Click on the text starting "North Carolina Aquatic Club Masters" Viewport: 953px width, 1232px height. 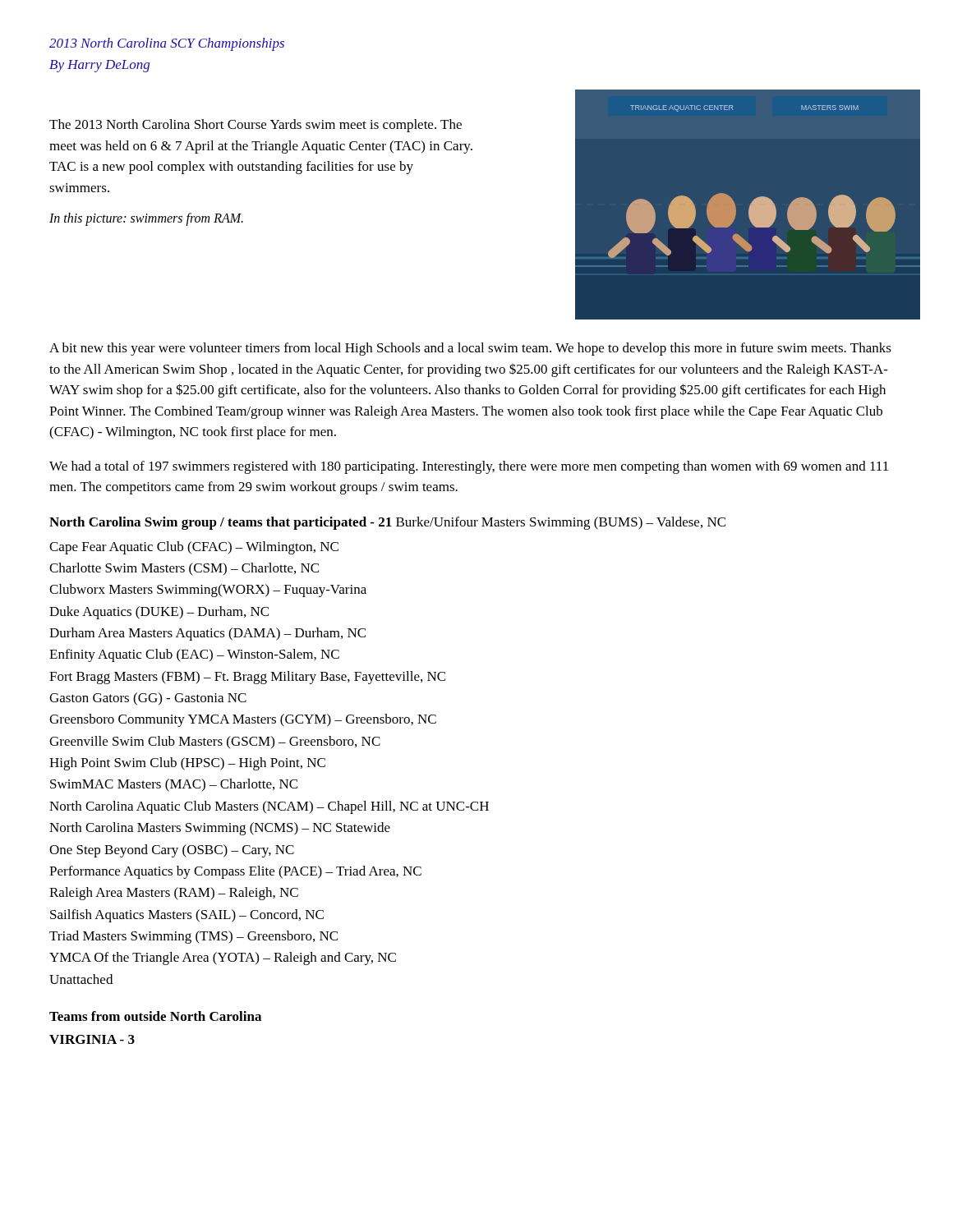click(269, 806)
